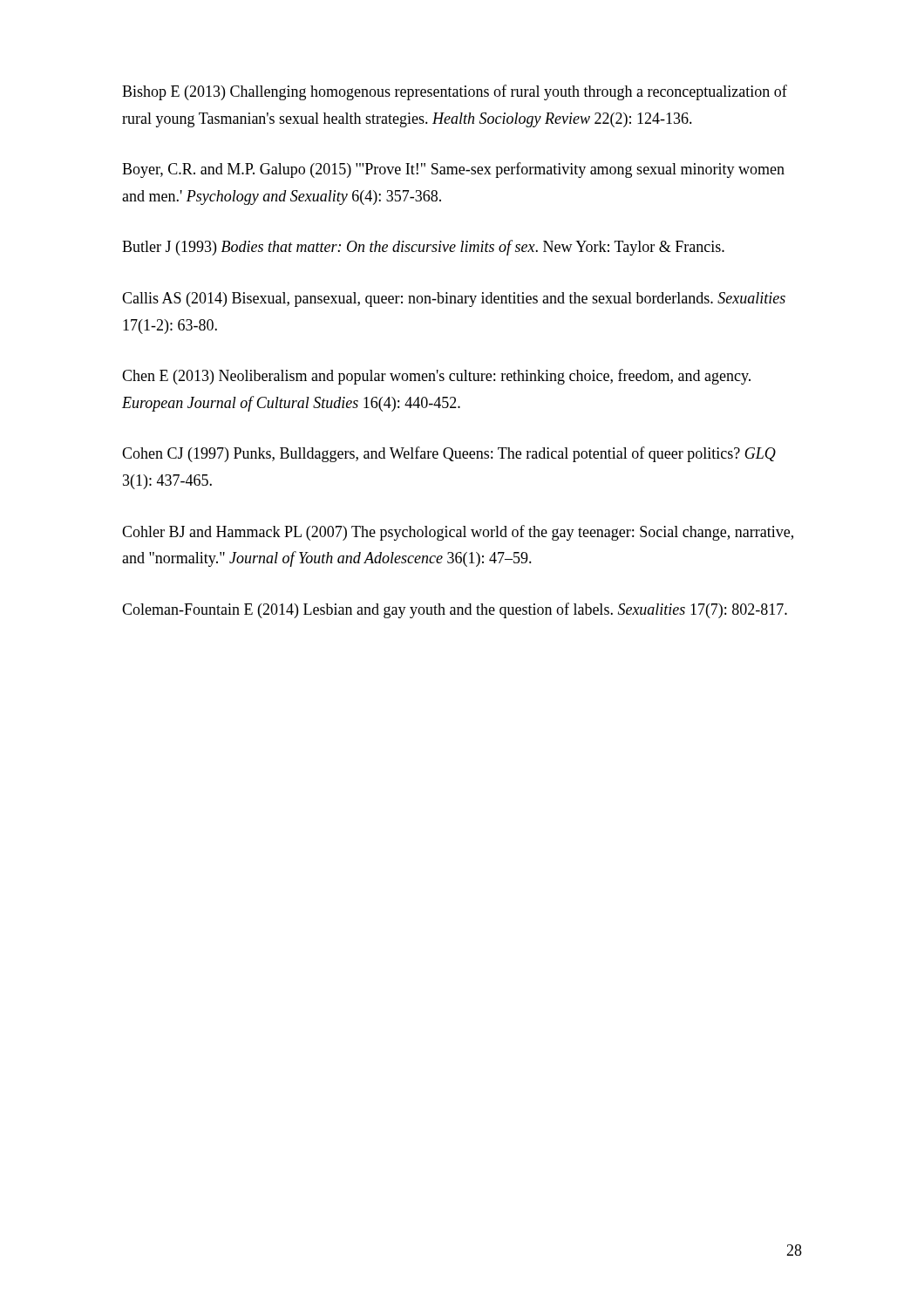Click on the text block with the text "Boyer, C.R. and M.P."
The height and width of the screenshot is (1308, 924).
click(453, 183)
